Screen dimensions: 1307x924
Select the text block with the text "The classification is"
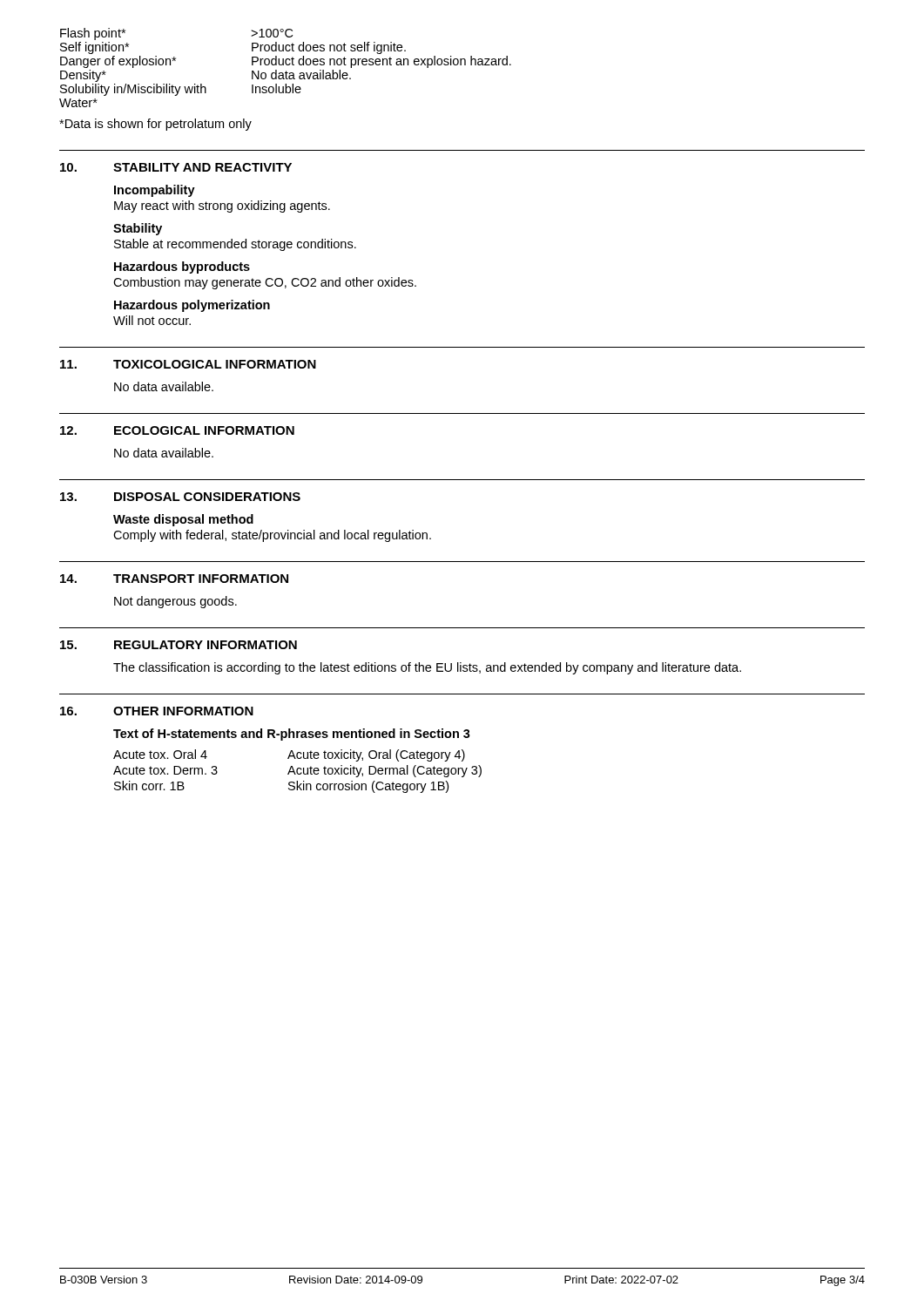tap(428, 667)
